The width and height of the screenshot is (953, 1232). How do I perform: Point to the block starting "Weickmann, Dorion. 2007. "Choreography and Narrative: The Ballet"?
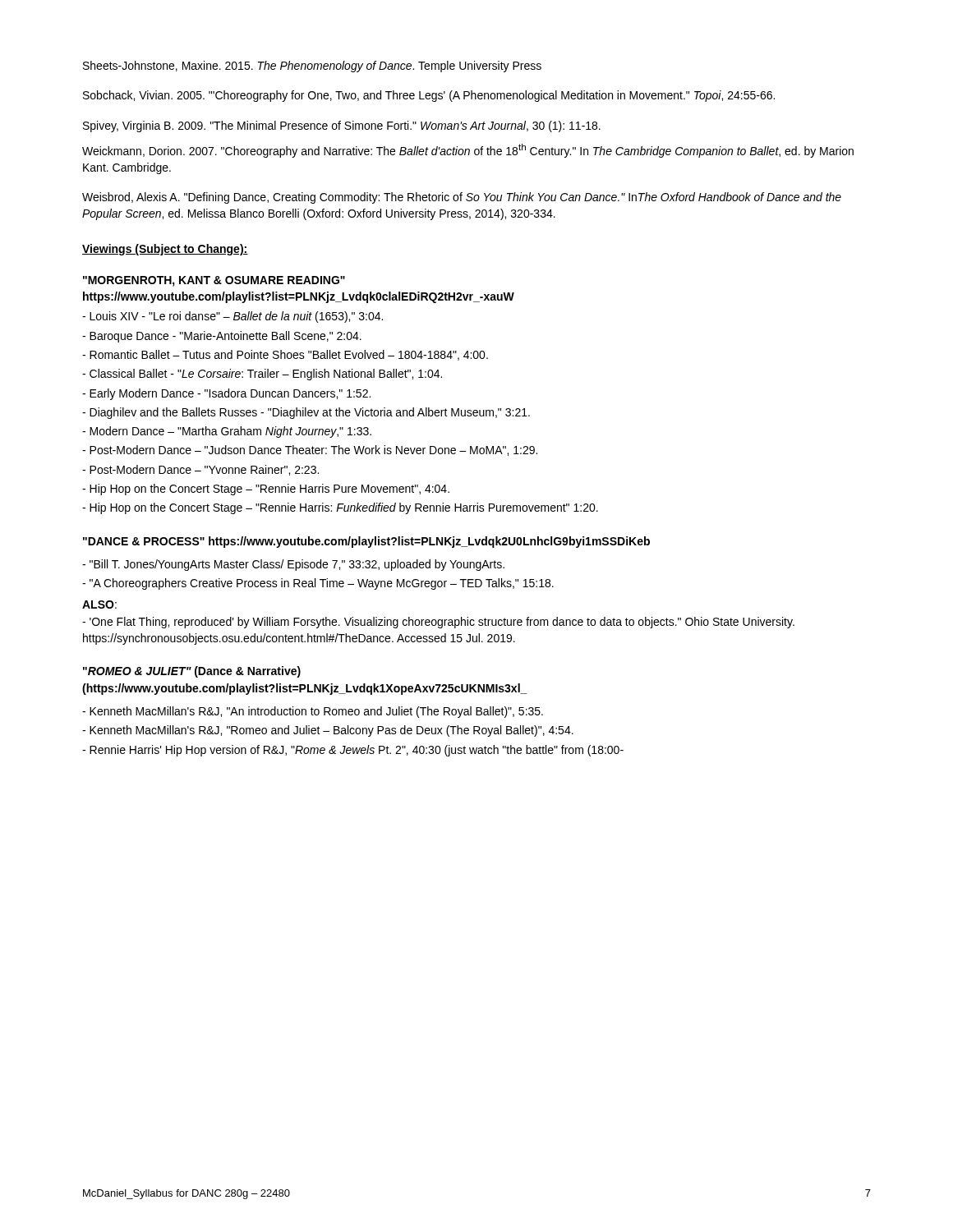[468, 158]
